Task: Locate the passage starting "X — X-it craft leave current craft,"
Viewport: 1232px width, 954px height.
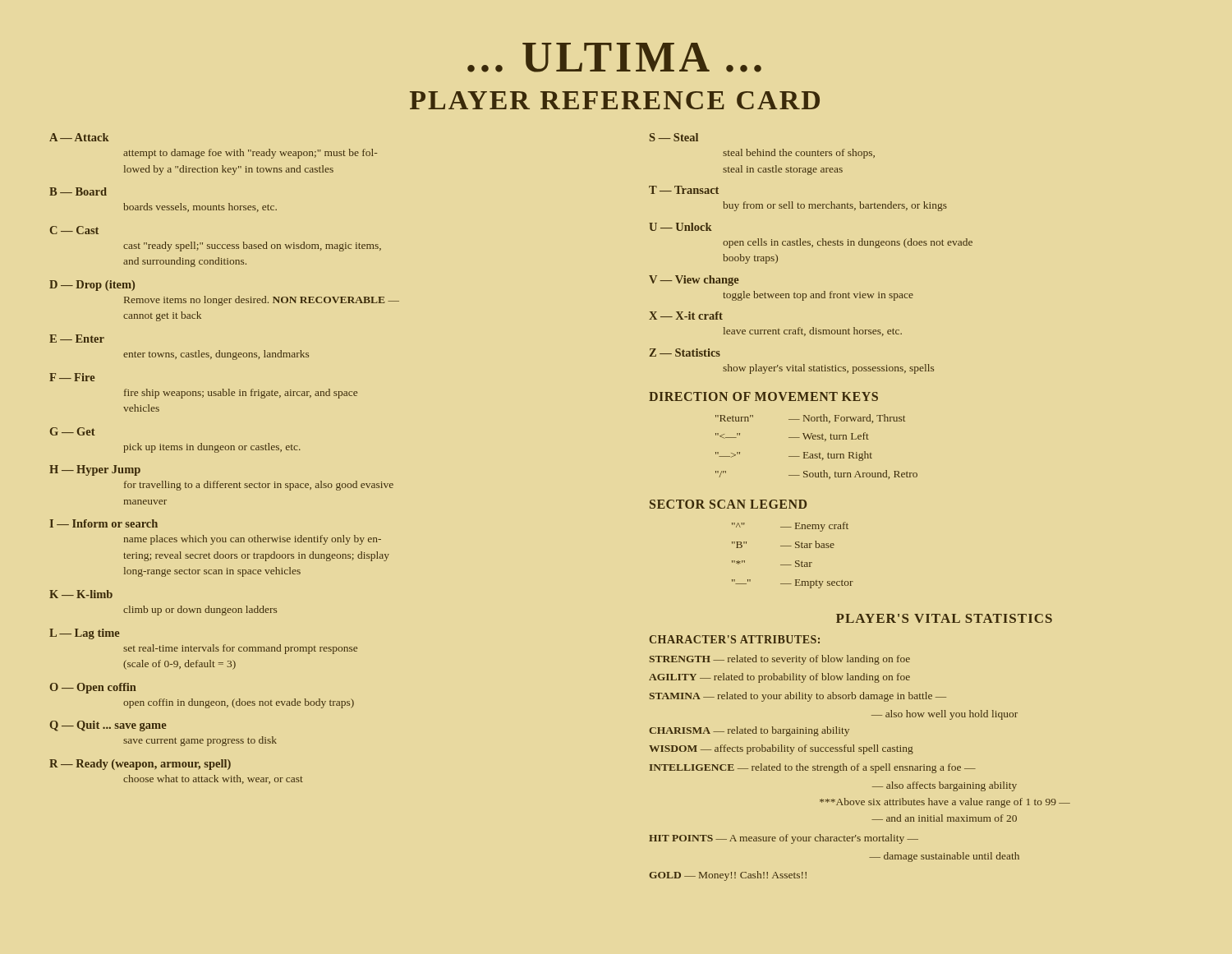Action: 686,316
